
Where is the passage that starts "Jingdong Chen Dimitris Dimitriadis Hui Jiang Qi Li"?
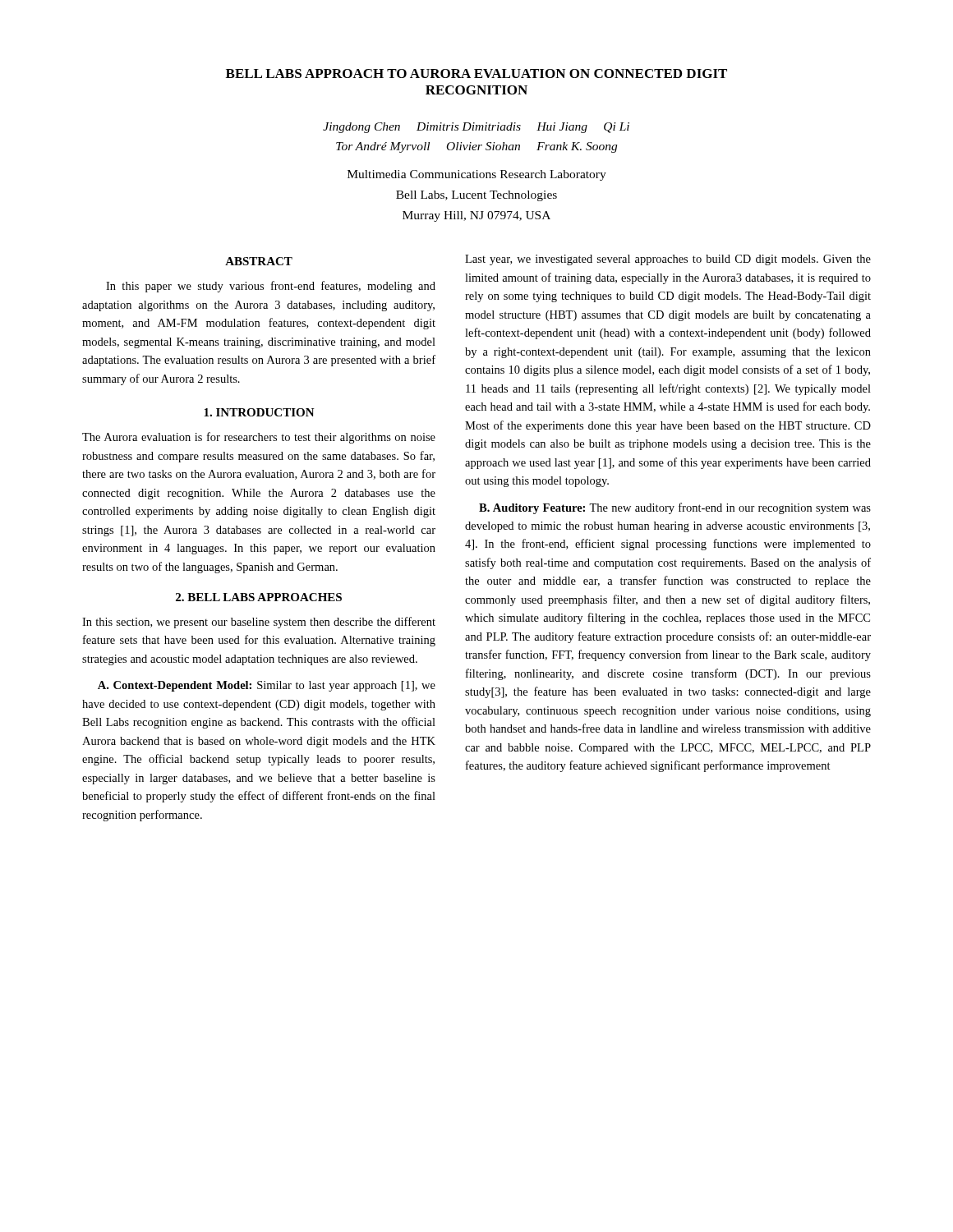pyautogui.click(x=476, y=136)
